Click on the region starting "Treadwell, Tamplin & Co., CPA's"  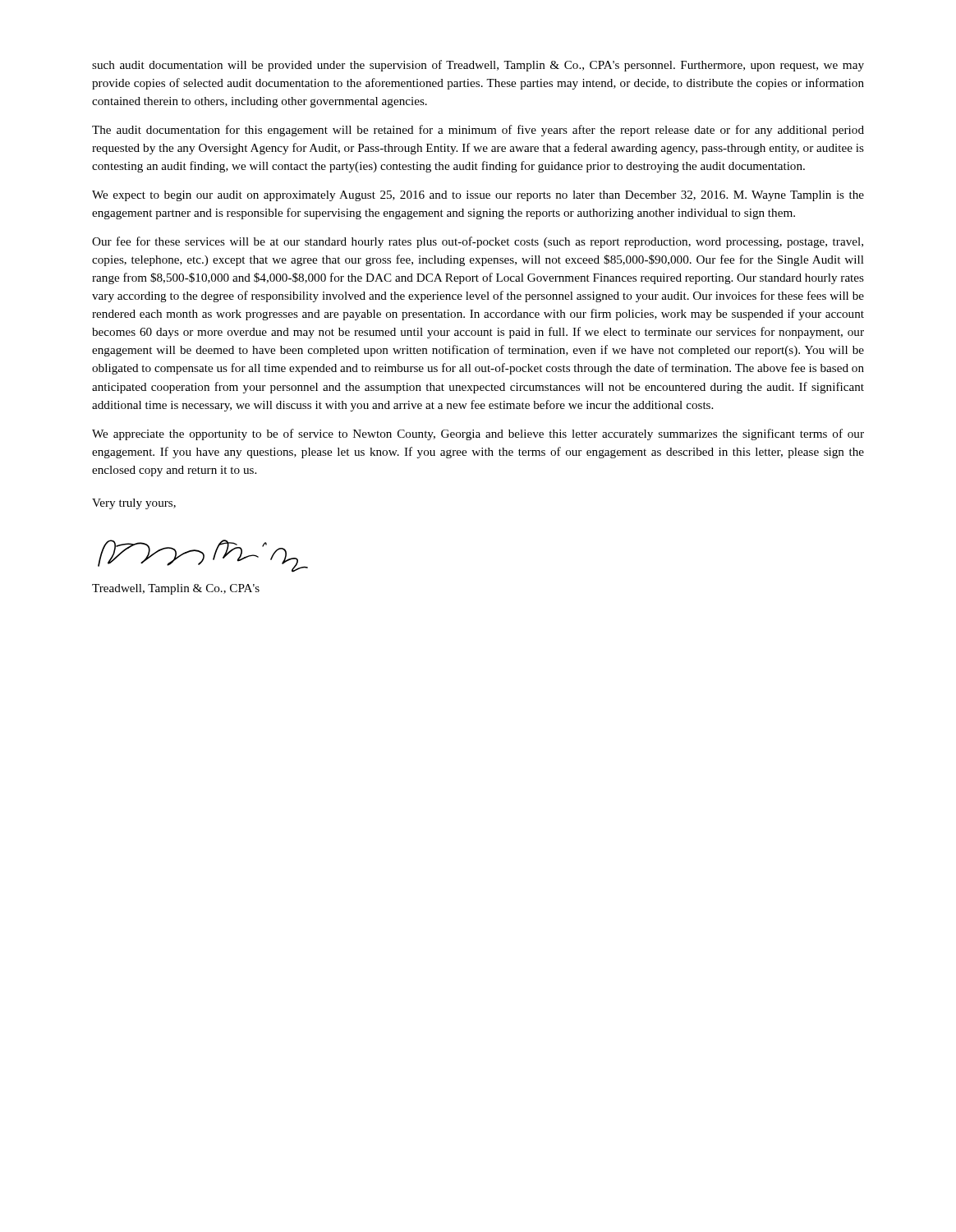(176, 587)
